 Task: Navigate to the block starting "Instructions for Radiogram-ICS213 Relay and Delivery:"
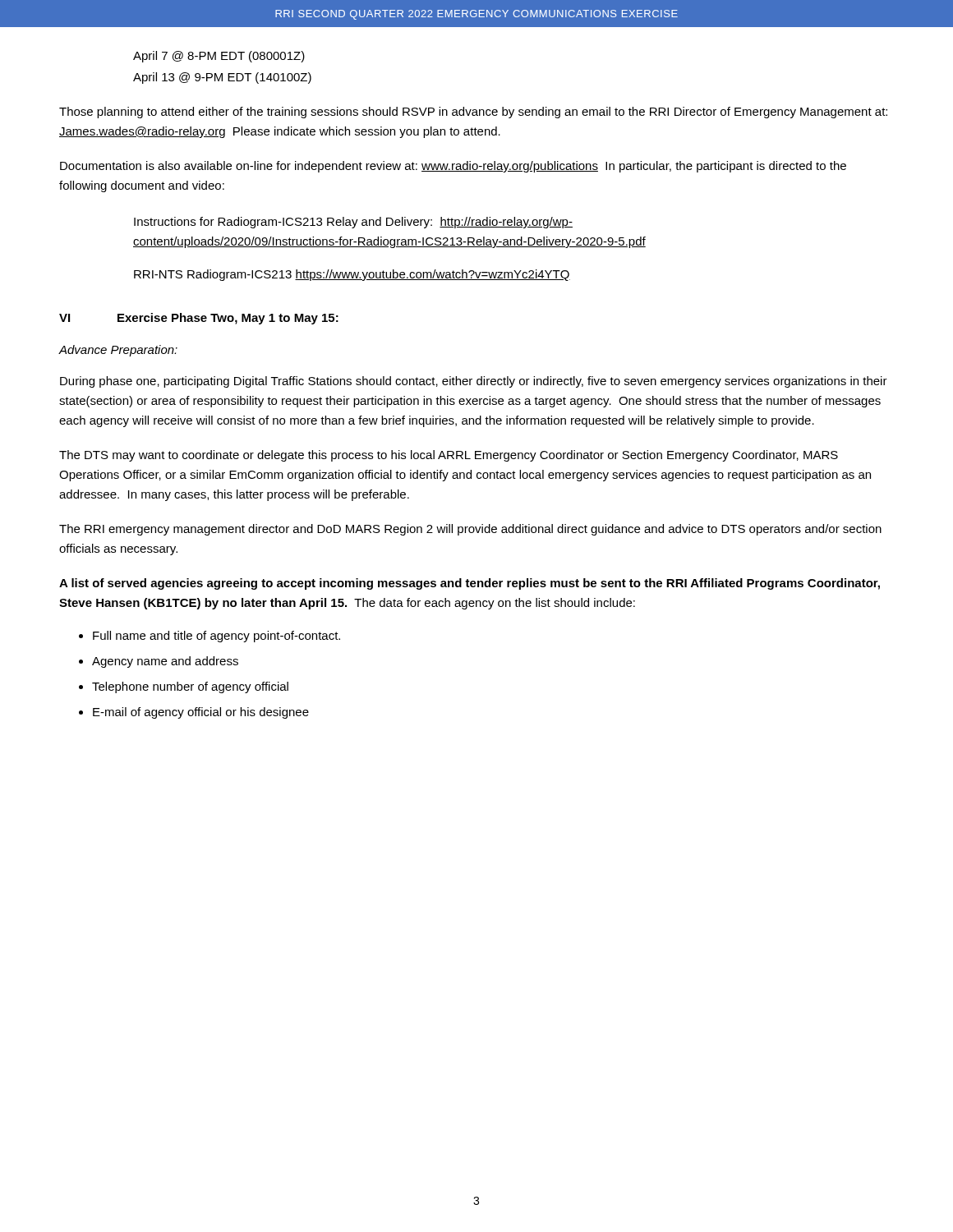click(x=389, y=231)
